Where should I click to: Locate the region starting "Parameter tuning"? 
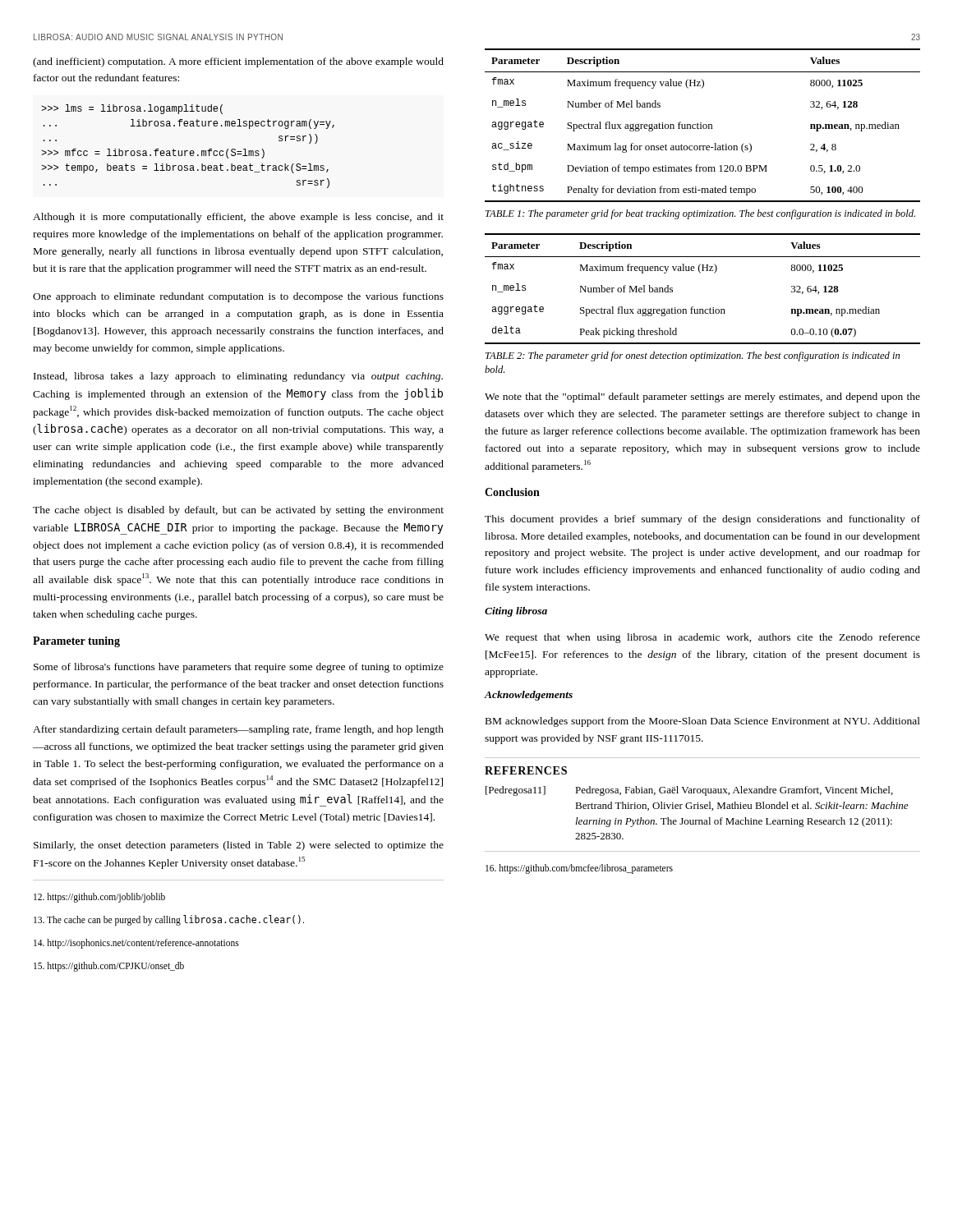coord(76,642)
